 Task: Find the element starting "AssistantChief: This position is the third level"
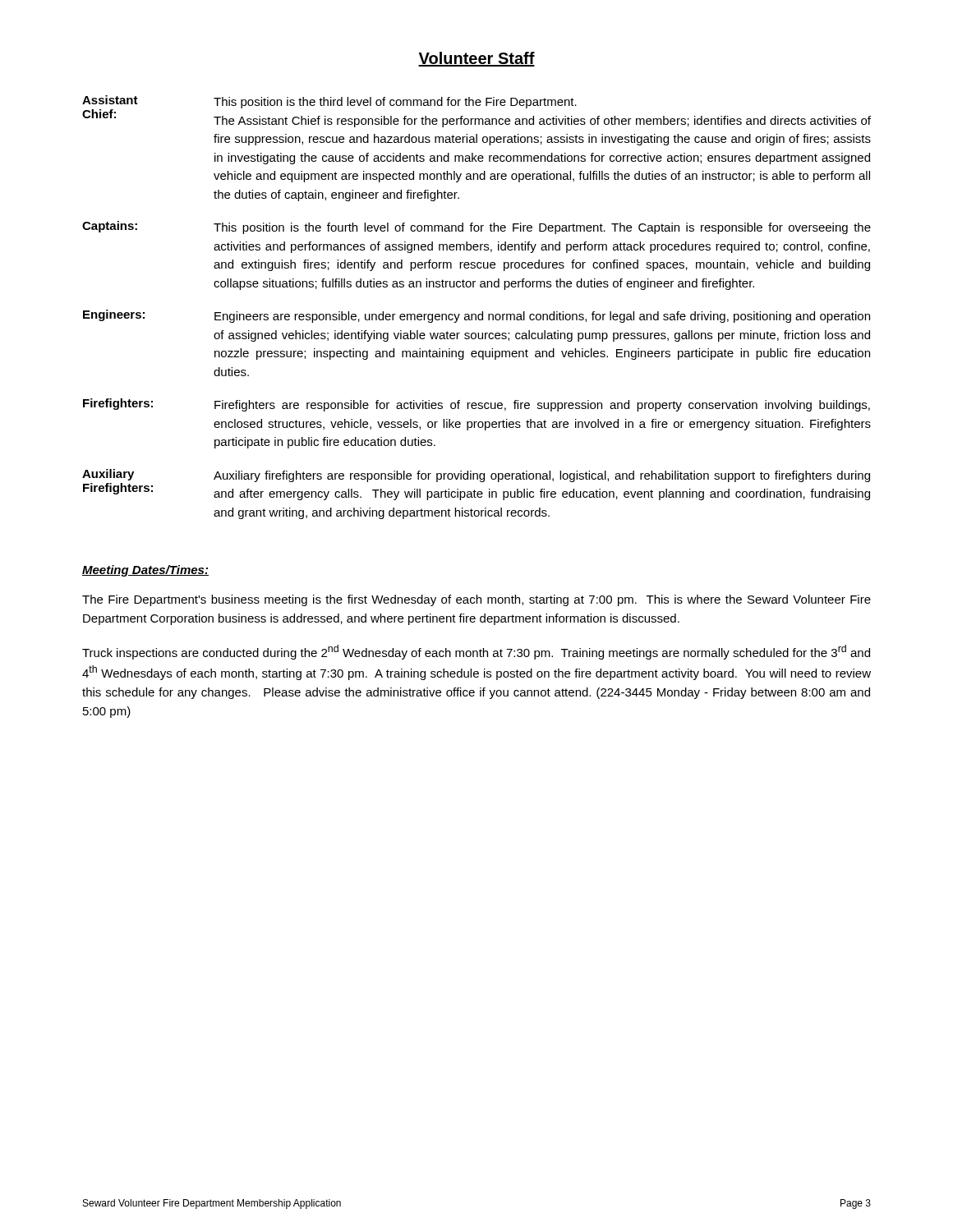pos(476,148)
